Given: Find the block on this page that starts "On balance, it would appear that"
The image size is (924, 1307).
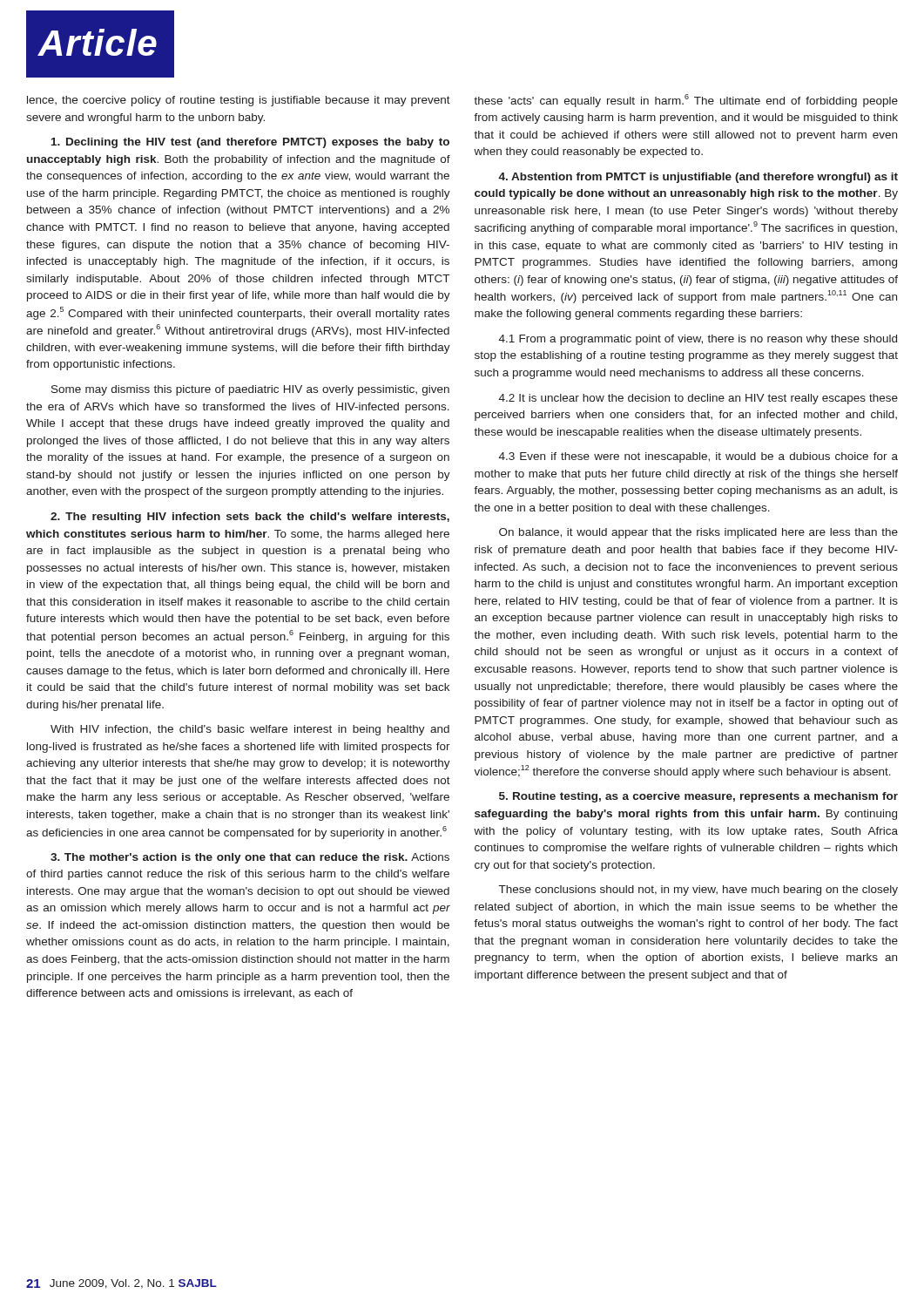Looking at the screenshot, I should click(686, 652).
